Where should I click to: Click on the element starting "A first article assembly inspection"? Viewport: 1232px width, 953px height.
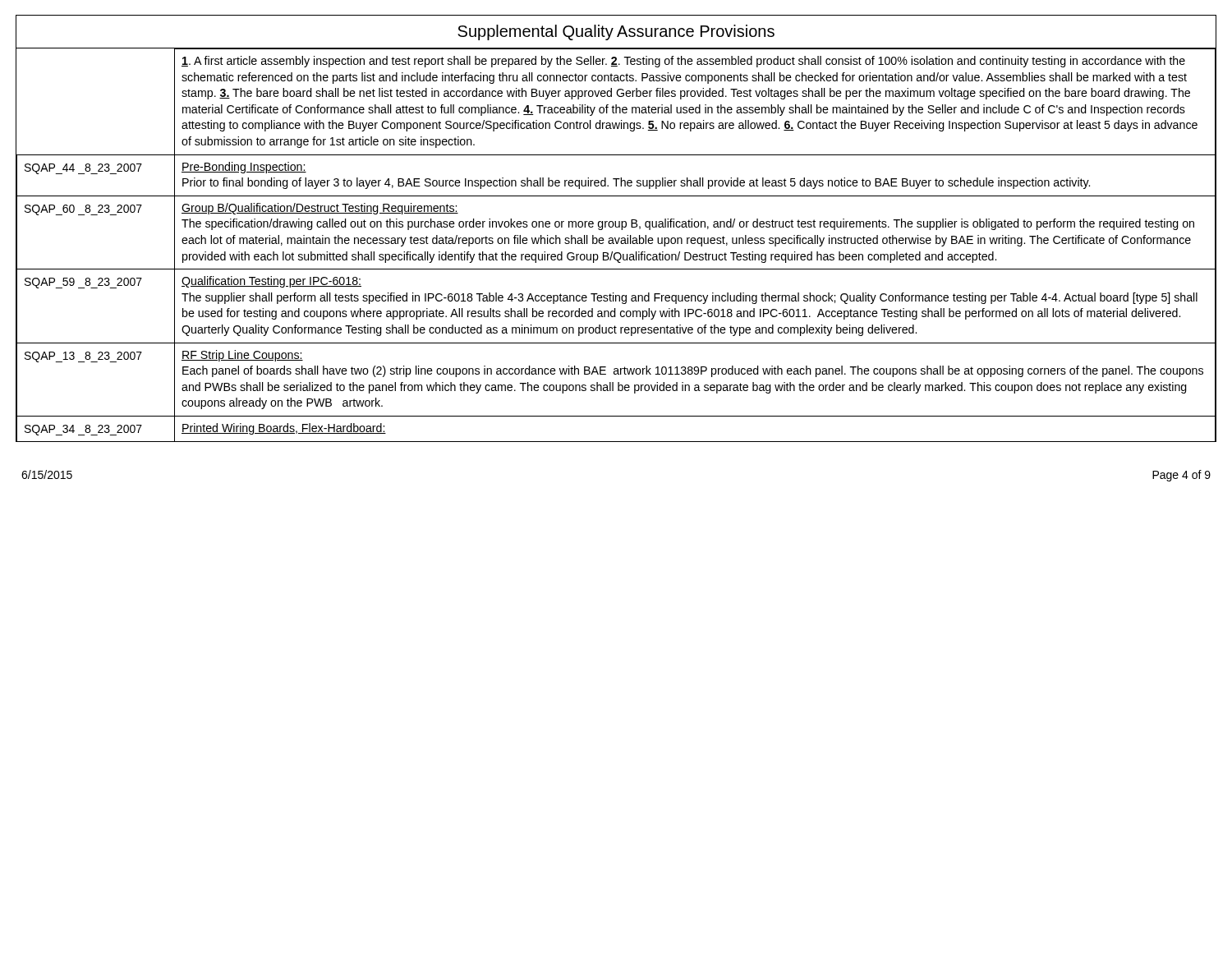[x=690, y=101]
